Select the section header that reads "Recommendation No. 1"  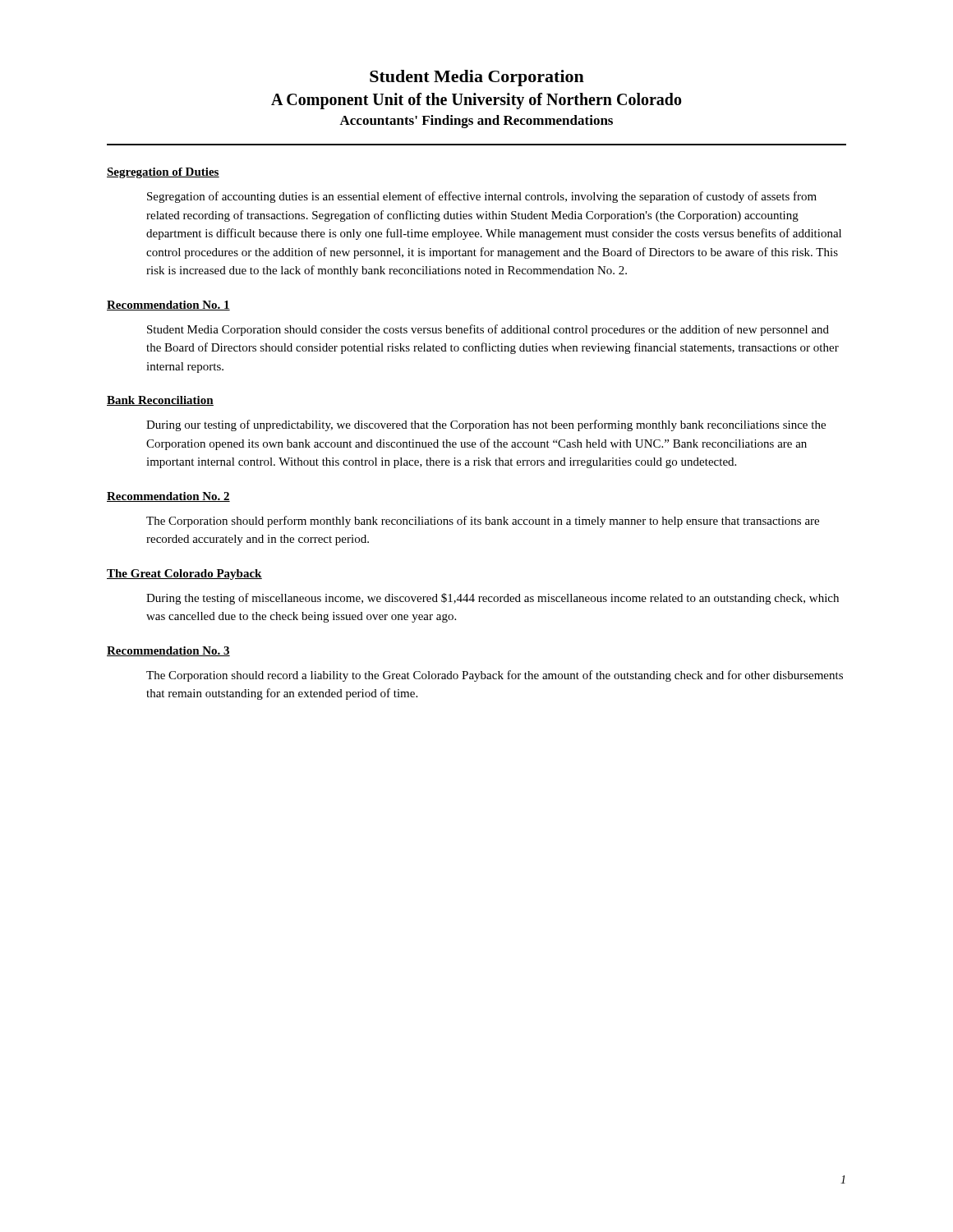(x=168, y=304)
